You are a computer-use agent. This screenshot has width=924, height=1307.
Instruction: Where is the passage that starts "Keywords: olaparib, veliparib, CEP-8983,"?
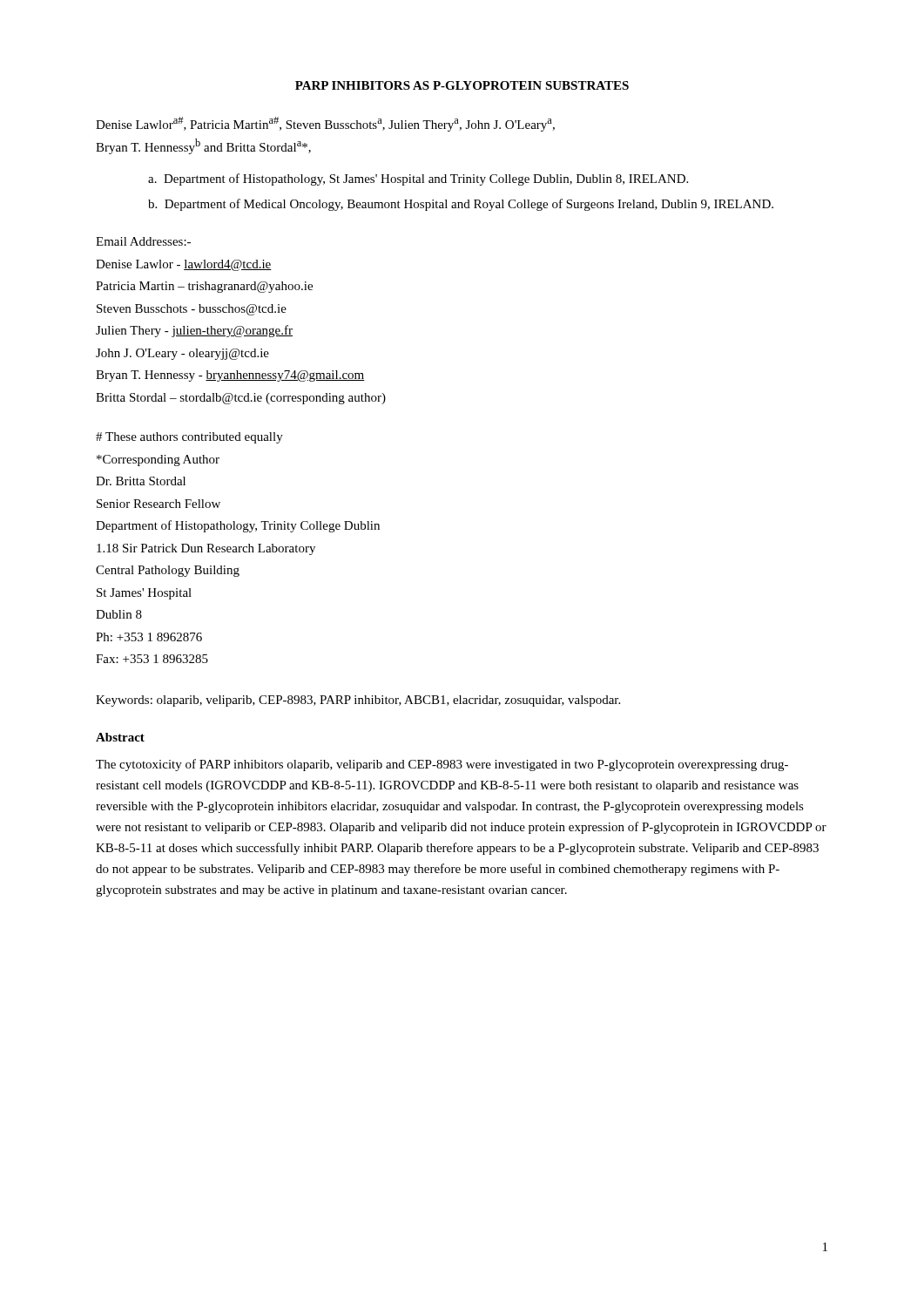pos(359,699)
